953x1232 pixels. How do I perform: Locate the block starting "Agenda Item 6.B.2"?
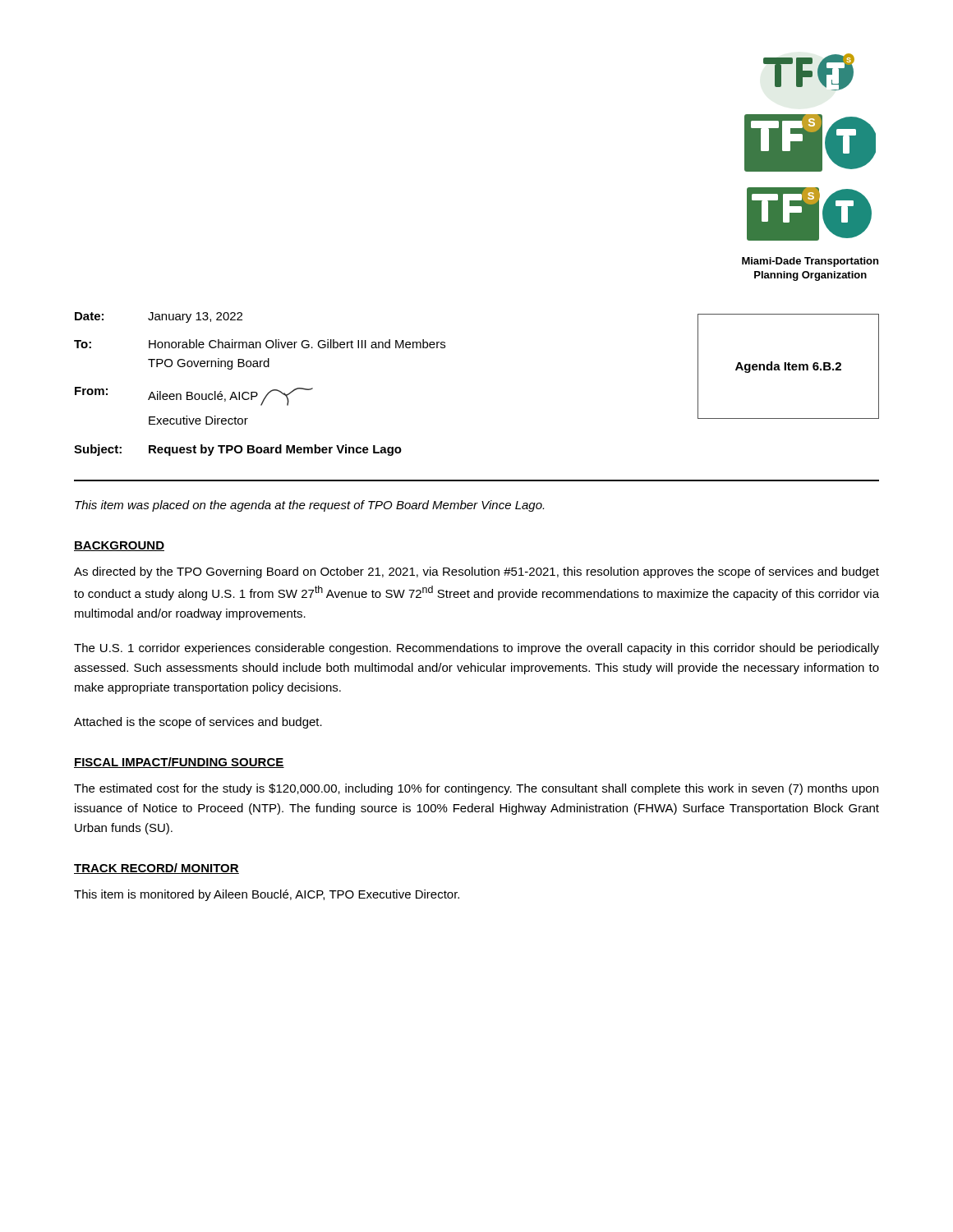click(788, 366)
